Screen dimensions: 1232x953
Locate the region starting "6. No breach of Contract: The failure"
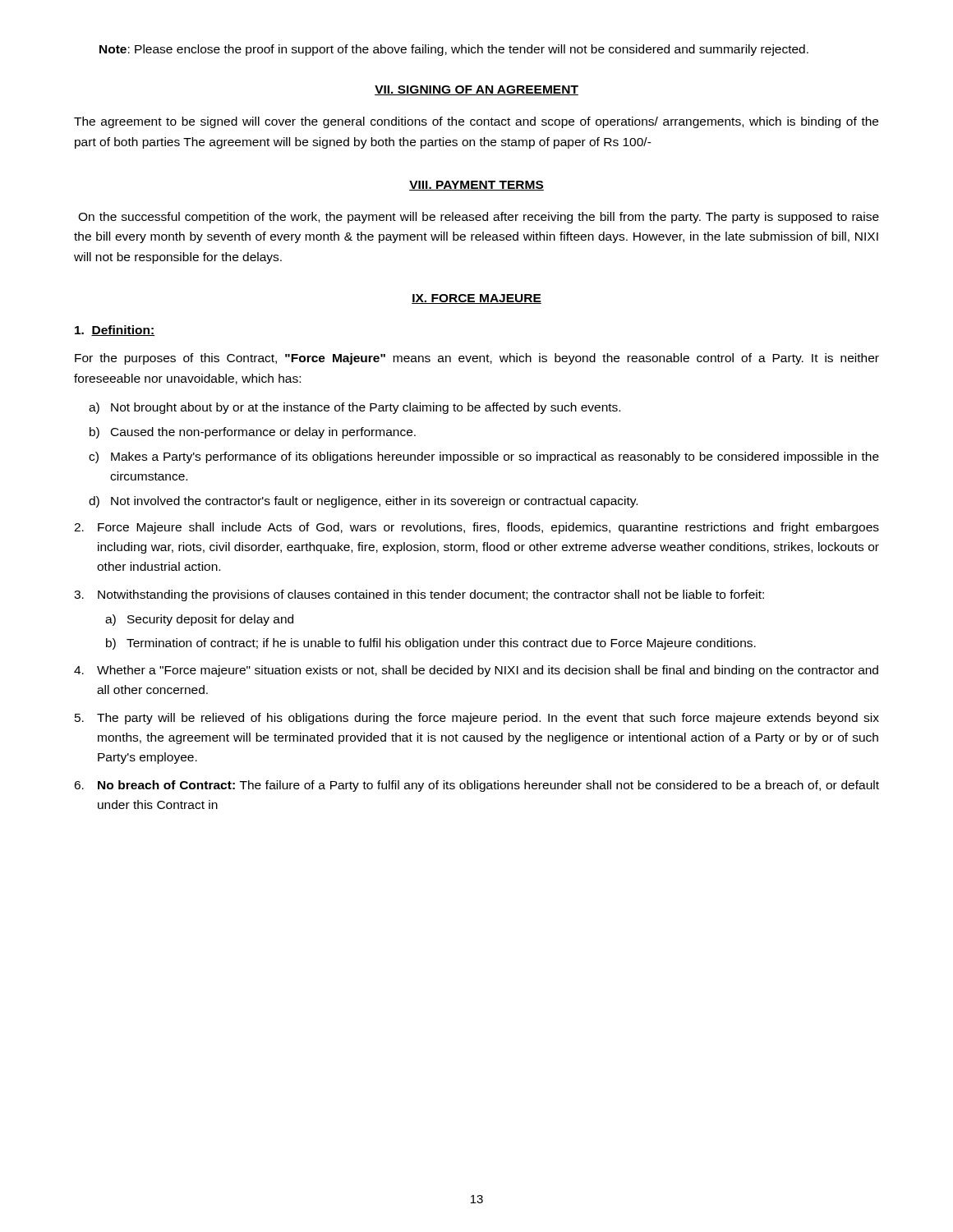(476, 795)
